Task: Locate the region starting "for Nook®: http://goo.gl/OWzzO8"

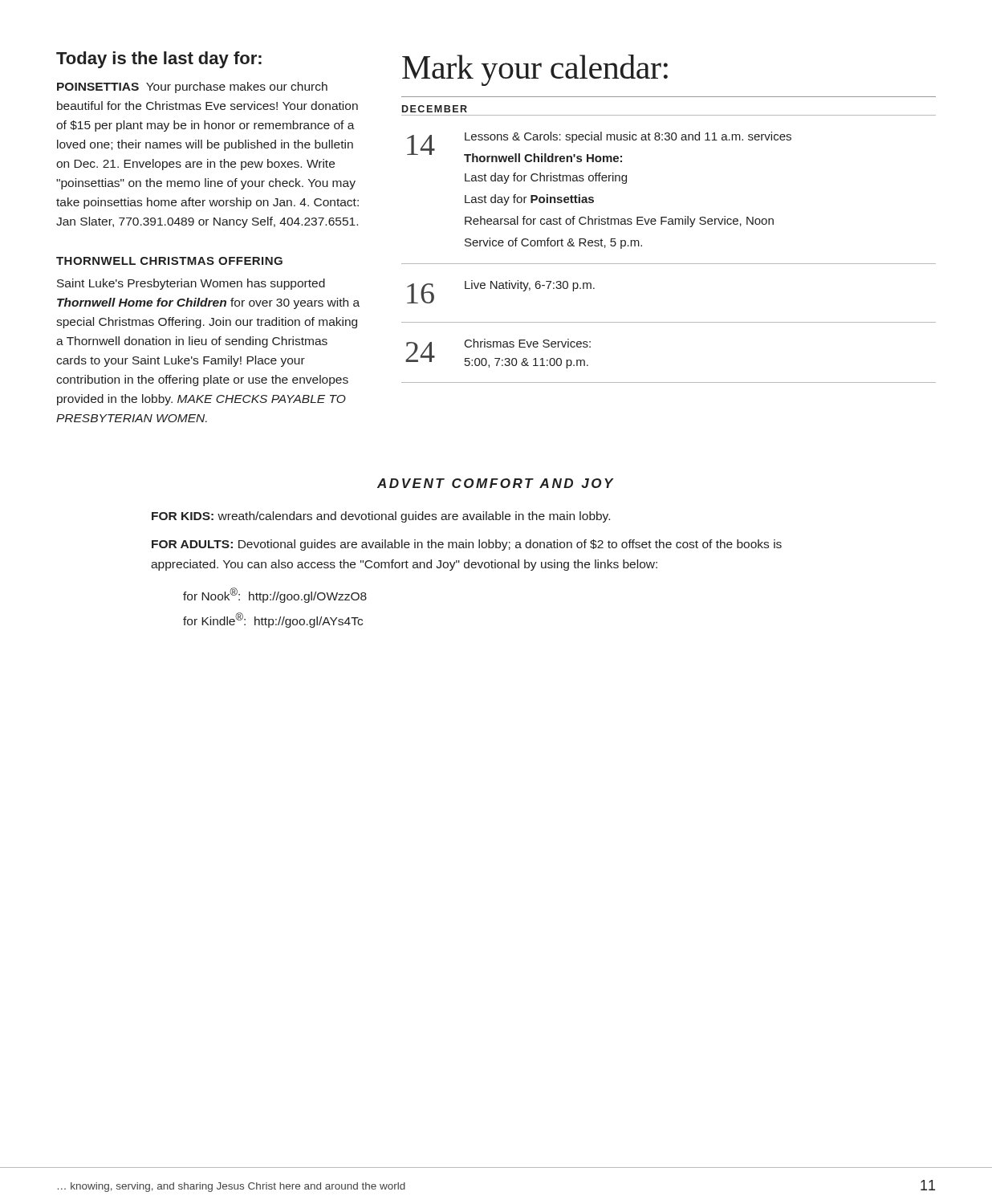Action: [x=275, y=594]
